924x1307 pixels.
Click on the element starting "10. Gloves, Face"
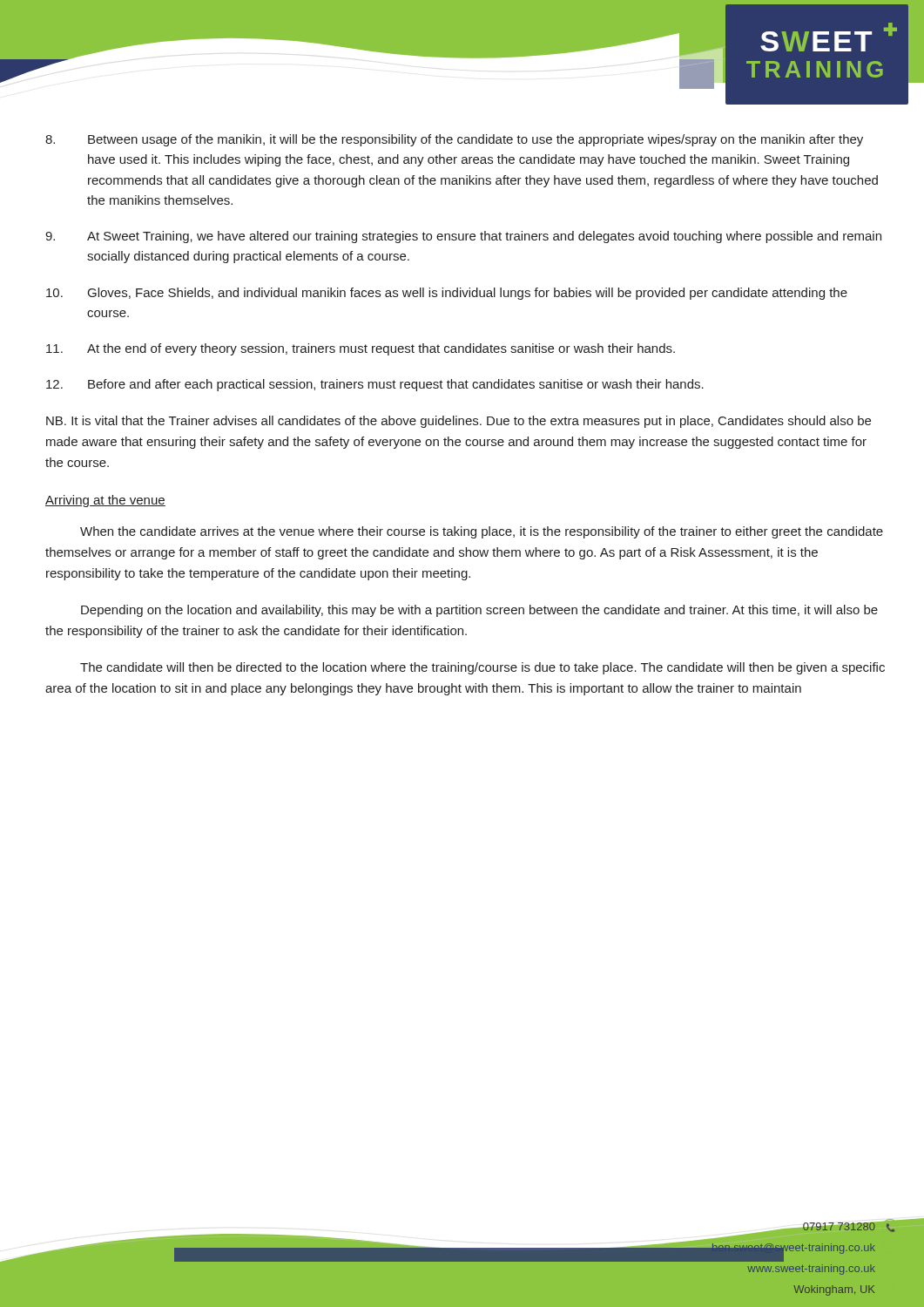click(466, 302)
